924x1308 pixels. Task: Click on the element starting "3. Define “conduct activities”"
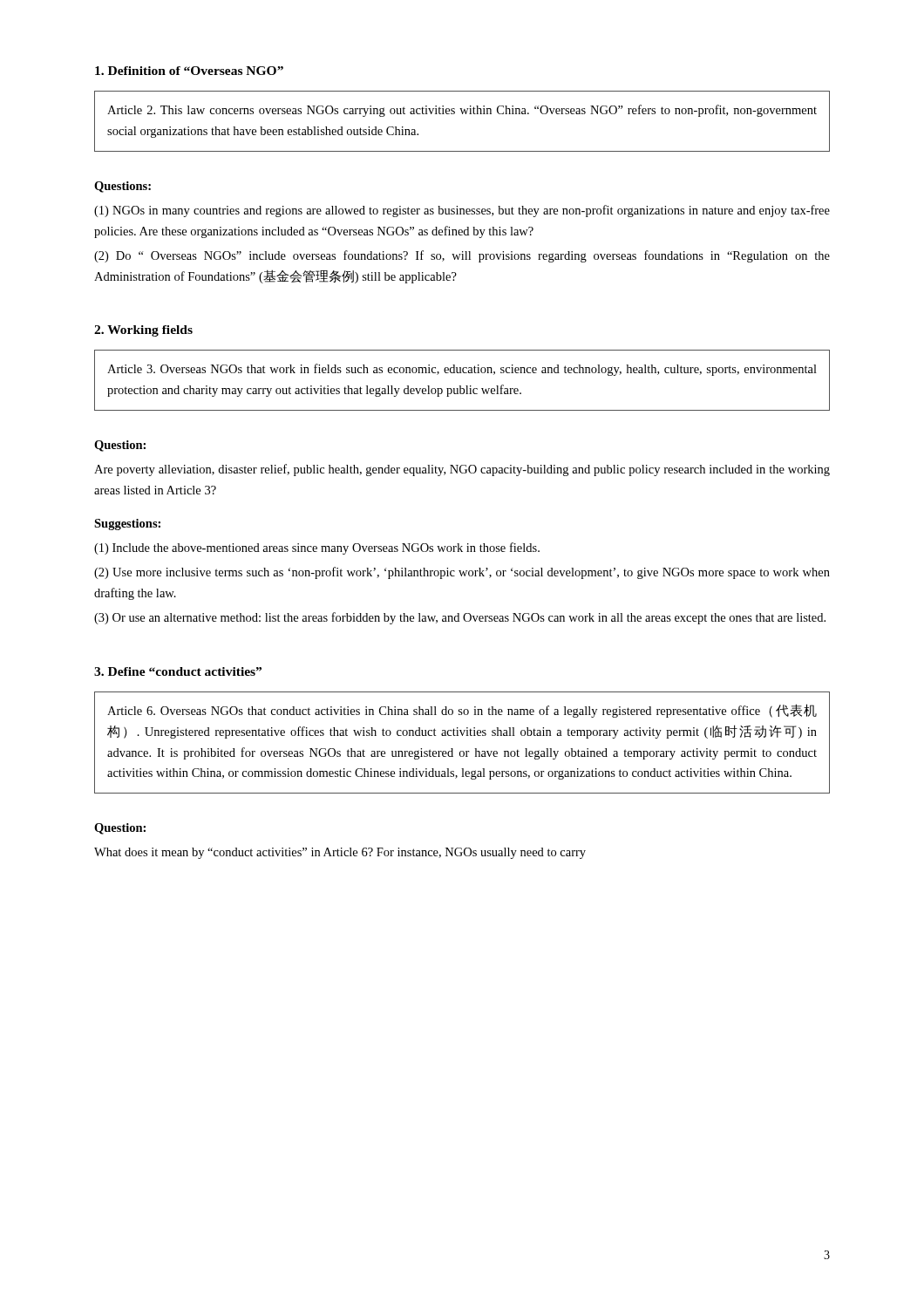point(178,671)
